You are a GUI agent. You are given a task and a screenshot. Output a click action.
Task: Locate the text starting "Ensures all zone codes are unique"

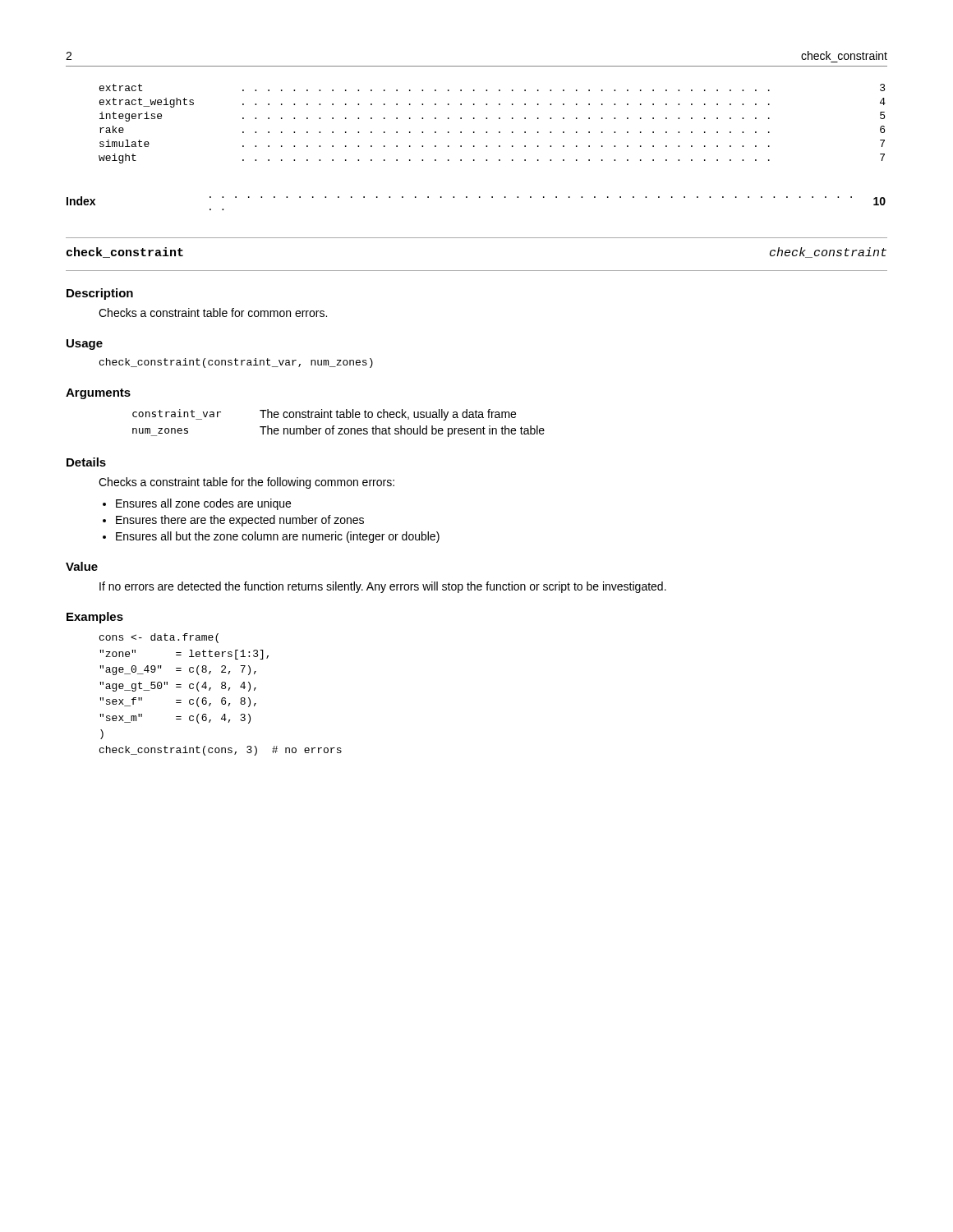coord(203,503)
